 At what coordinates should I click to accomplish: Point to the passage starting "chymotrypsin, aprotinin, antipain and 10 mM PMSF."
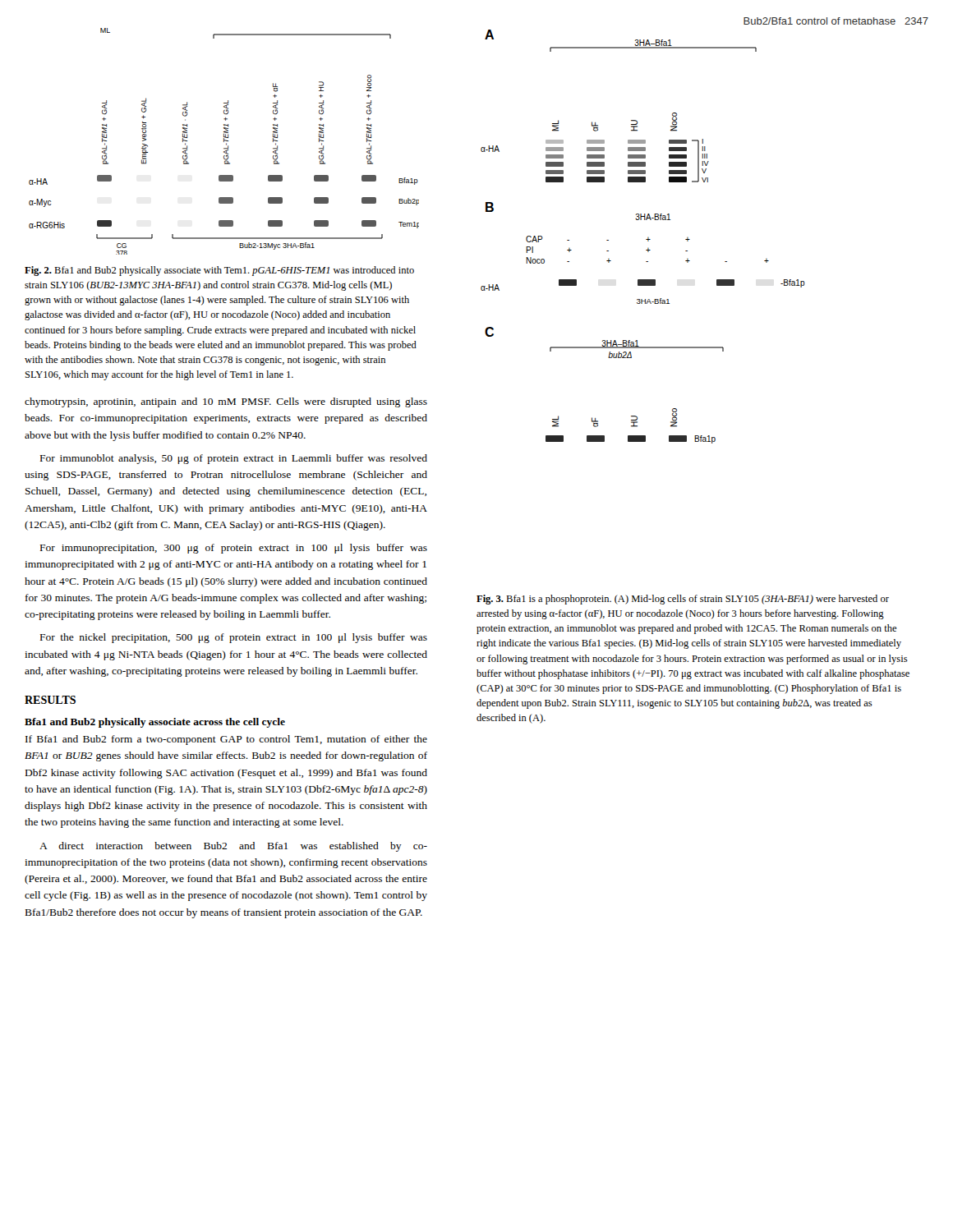coord(226,418)
